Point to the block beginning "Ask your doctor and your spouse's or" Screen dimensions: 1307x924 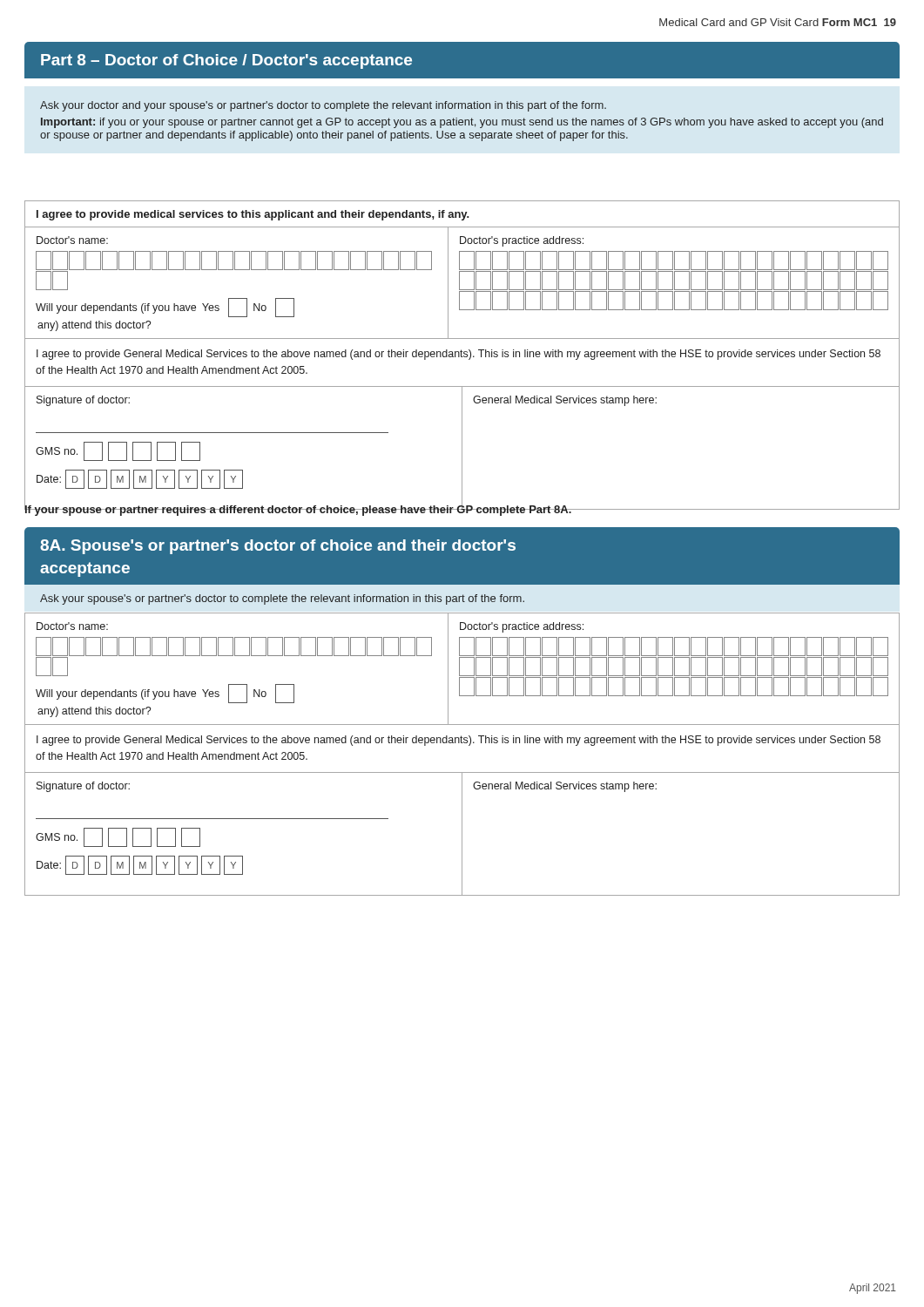[x=462, y=120]
